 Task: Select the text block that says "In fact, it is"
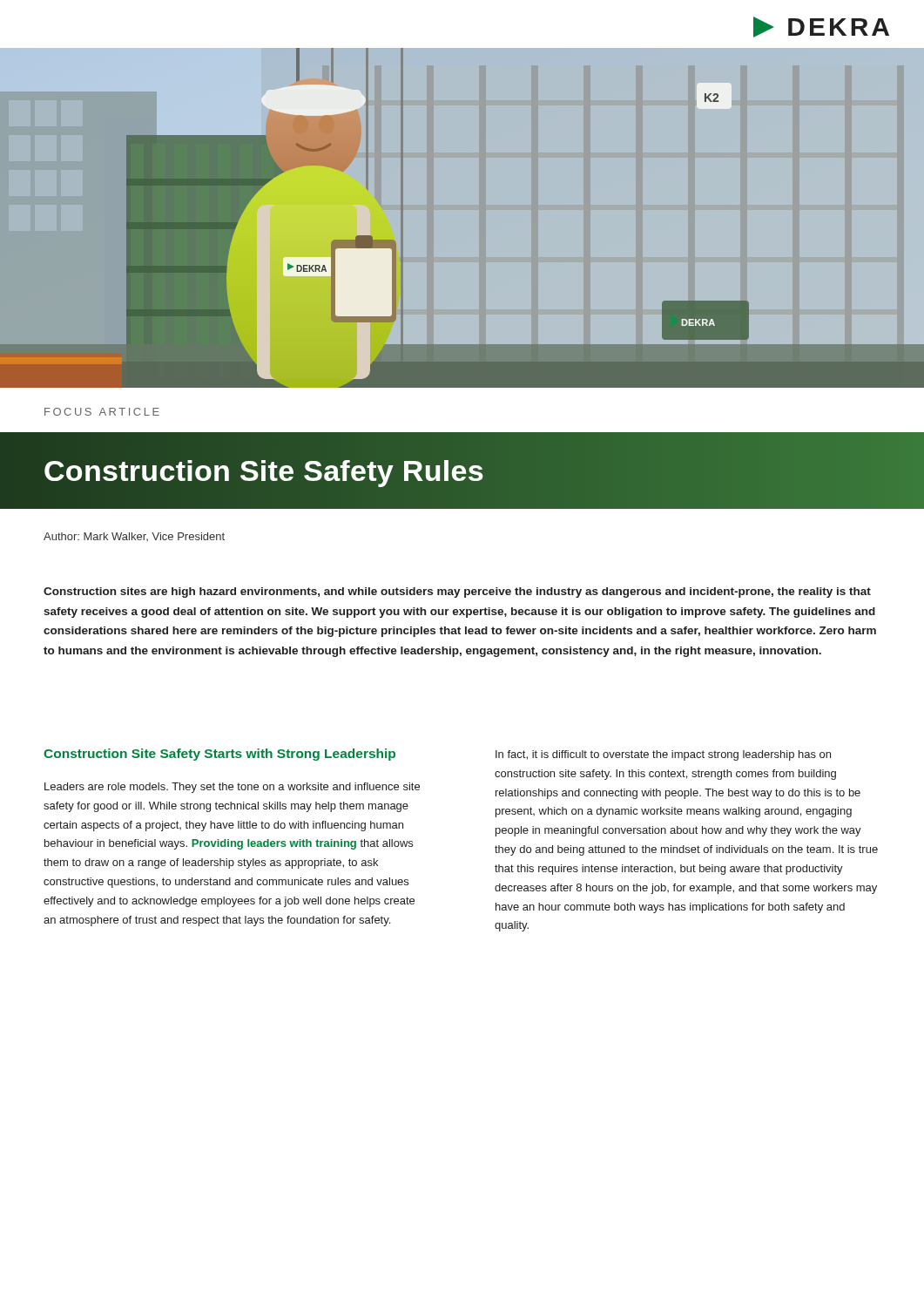point(686,840)
